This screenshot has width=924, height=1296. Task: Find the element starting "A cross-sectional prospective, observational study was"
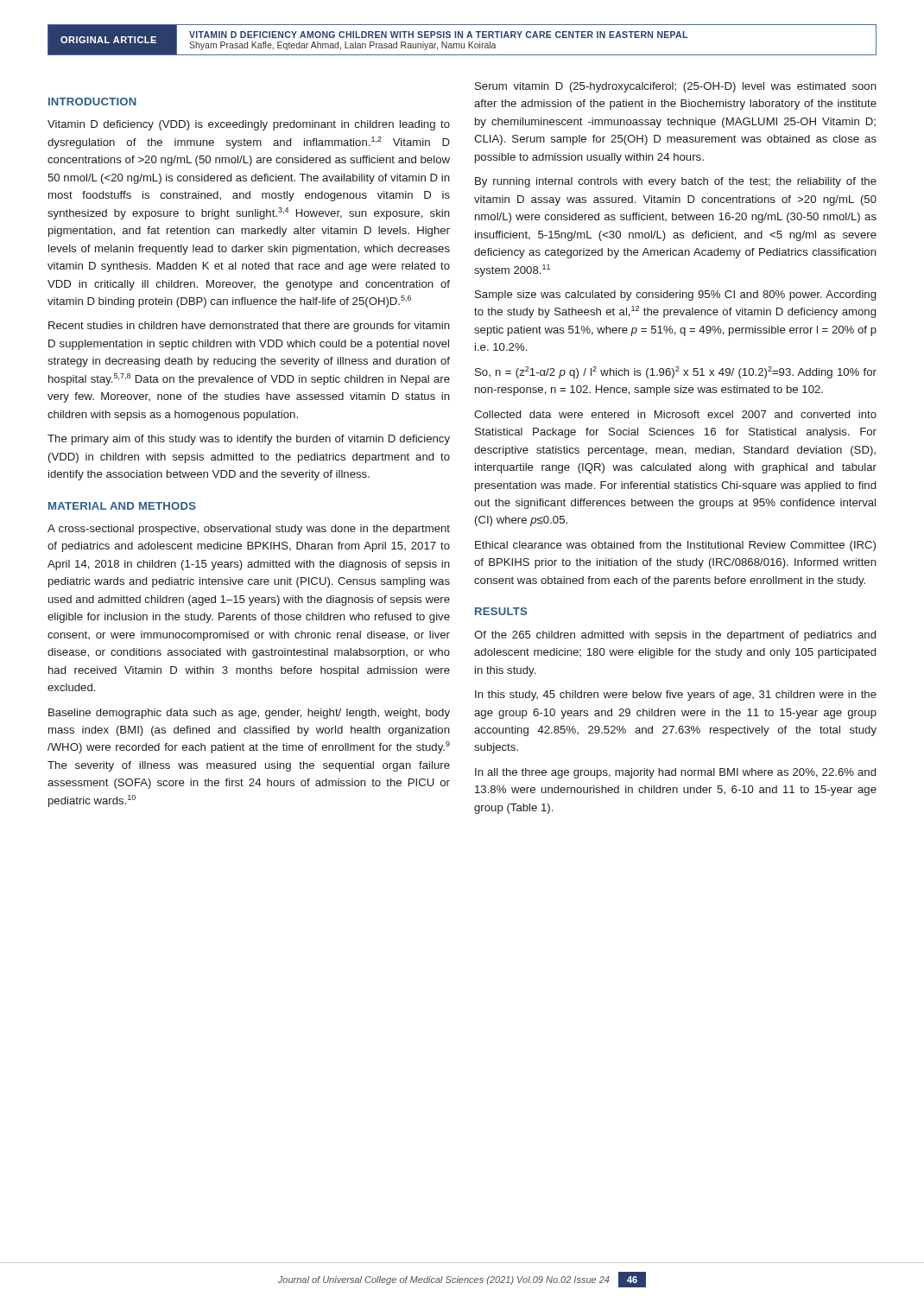point(249,608)
